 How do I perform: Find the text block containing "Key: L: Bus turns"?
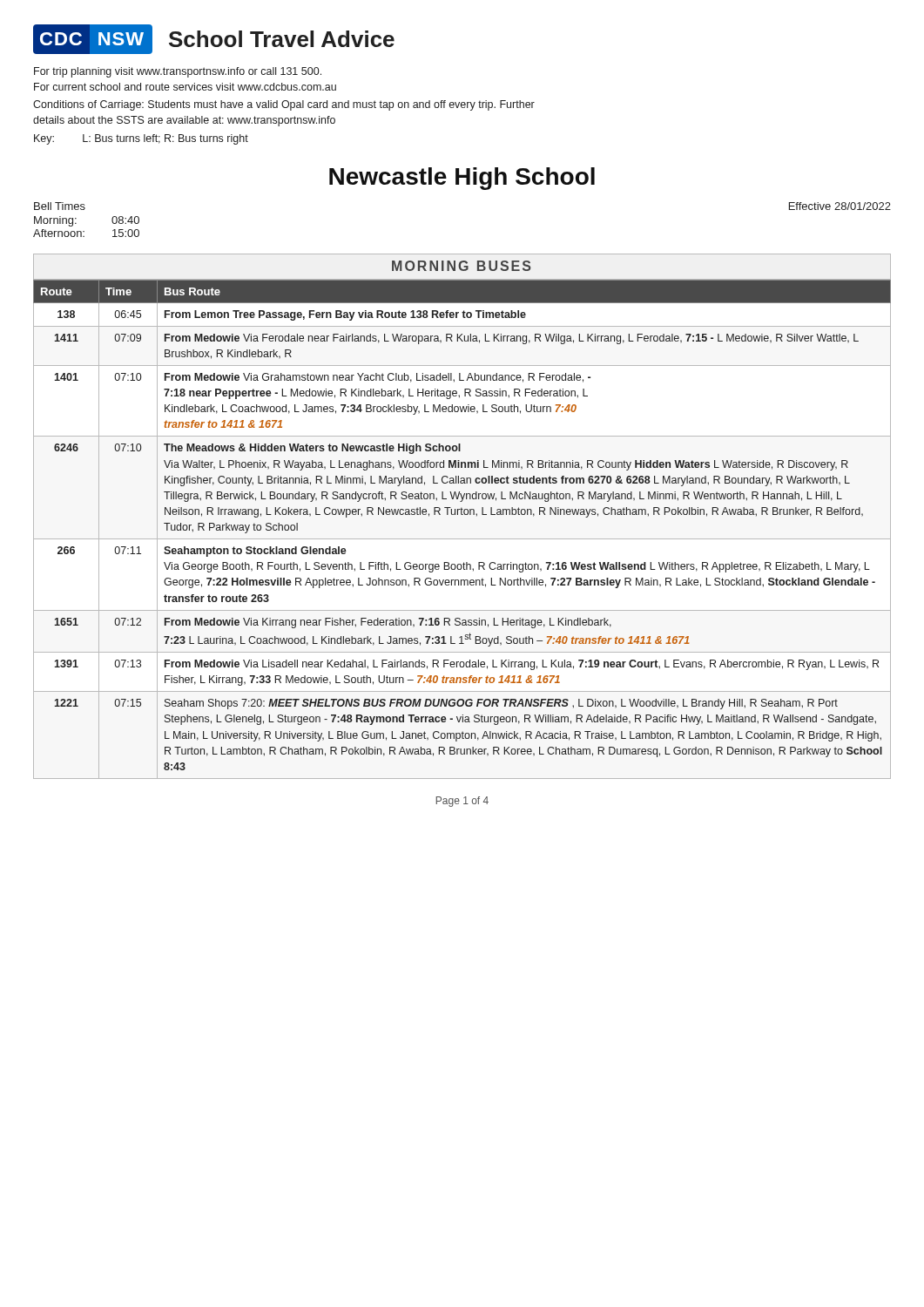140,139
